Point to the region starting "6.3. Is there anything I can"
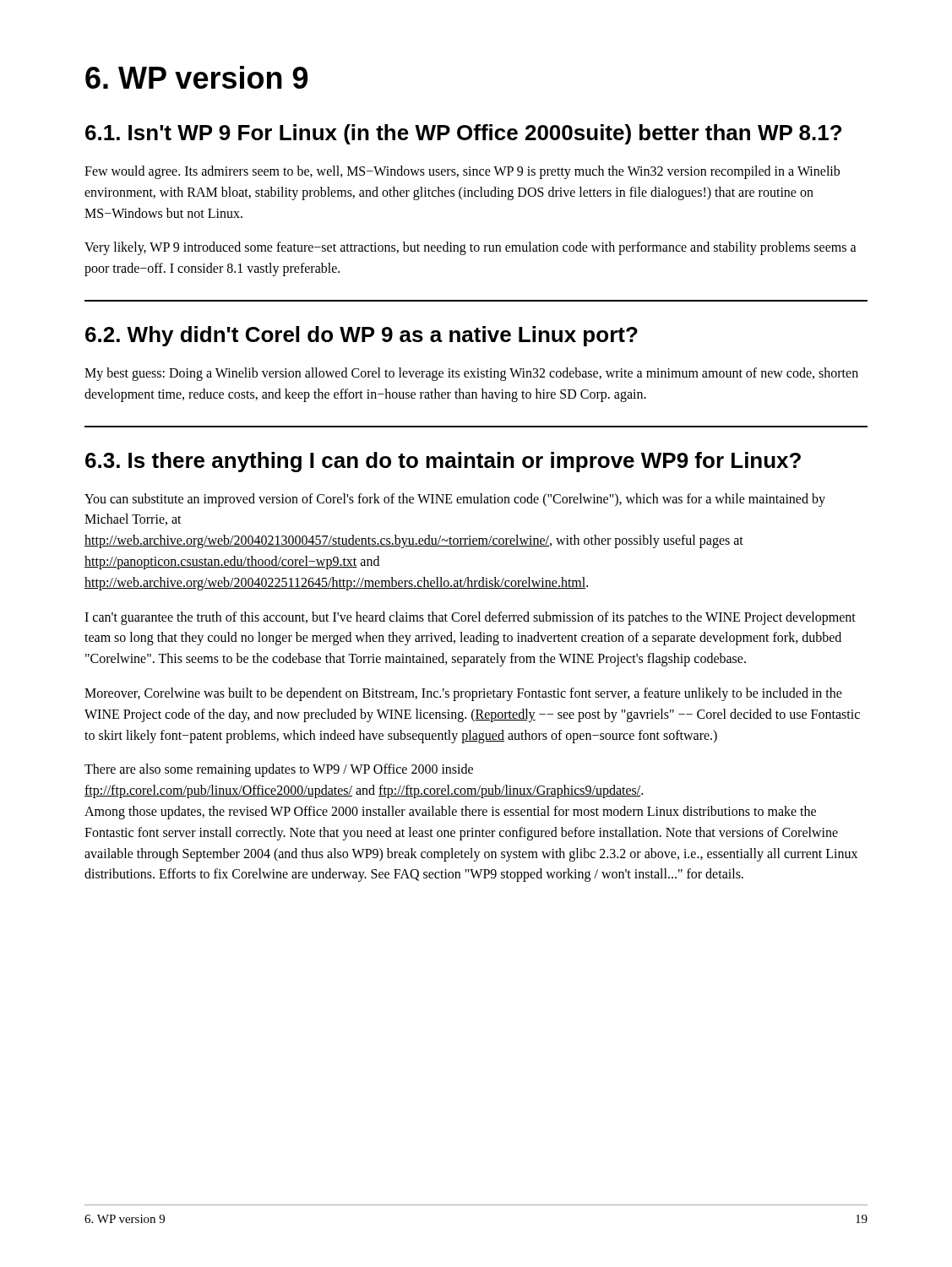This screenshot has height=1267, width=952. point(476,666)
